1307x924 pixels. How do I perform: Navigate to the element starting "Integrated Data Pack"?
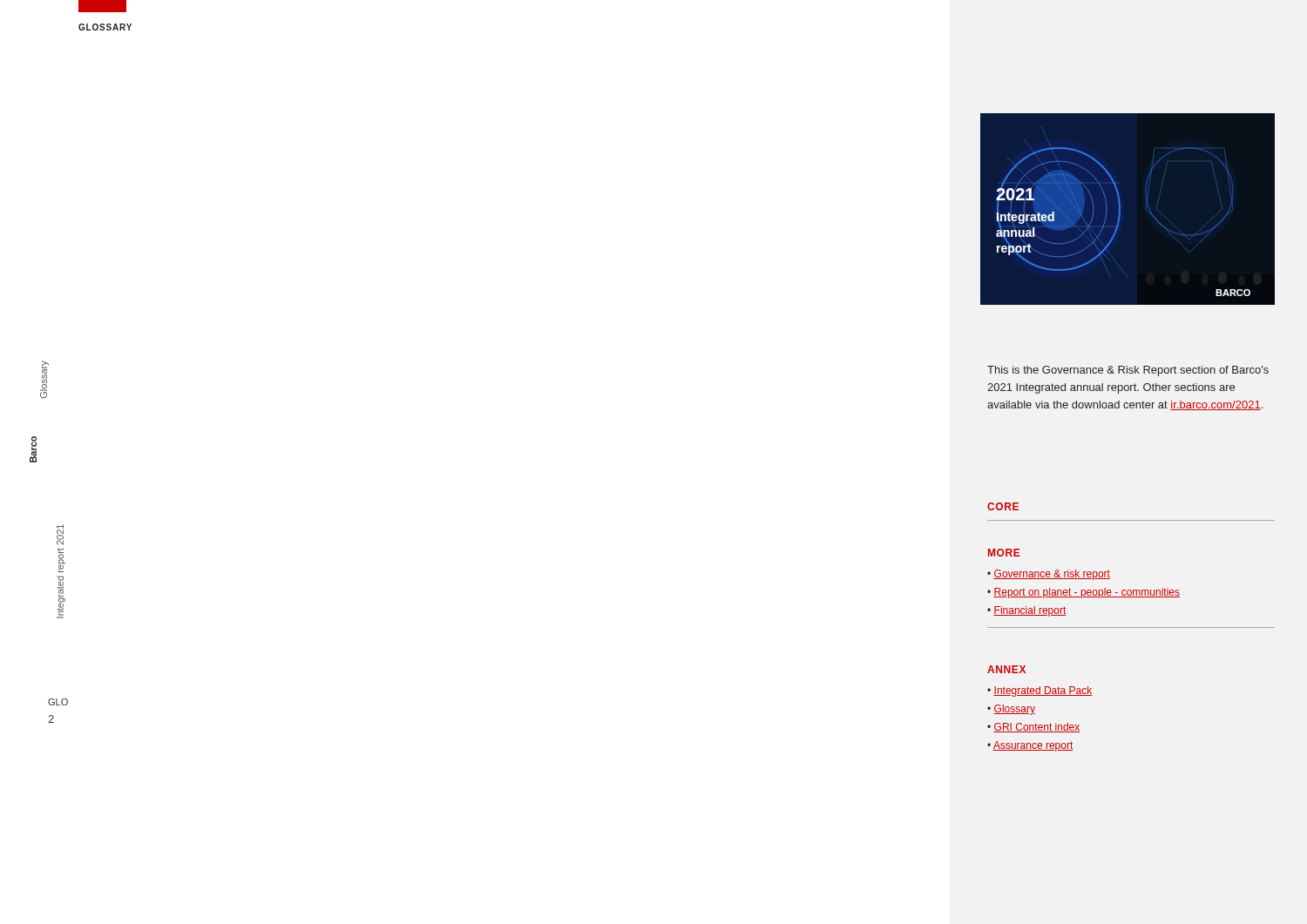[1043, 691]
